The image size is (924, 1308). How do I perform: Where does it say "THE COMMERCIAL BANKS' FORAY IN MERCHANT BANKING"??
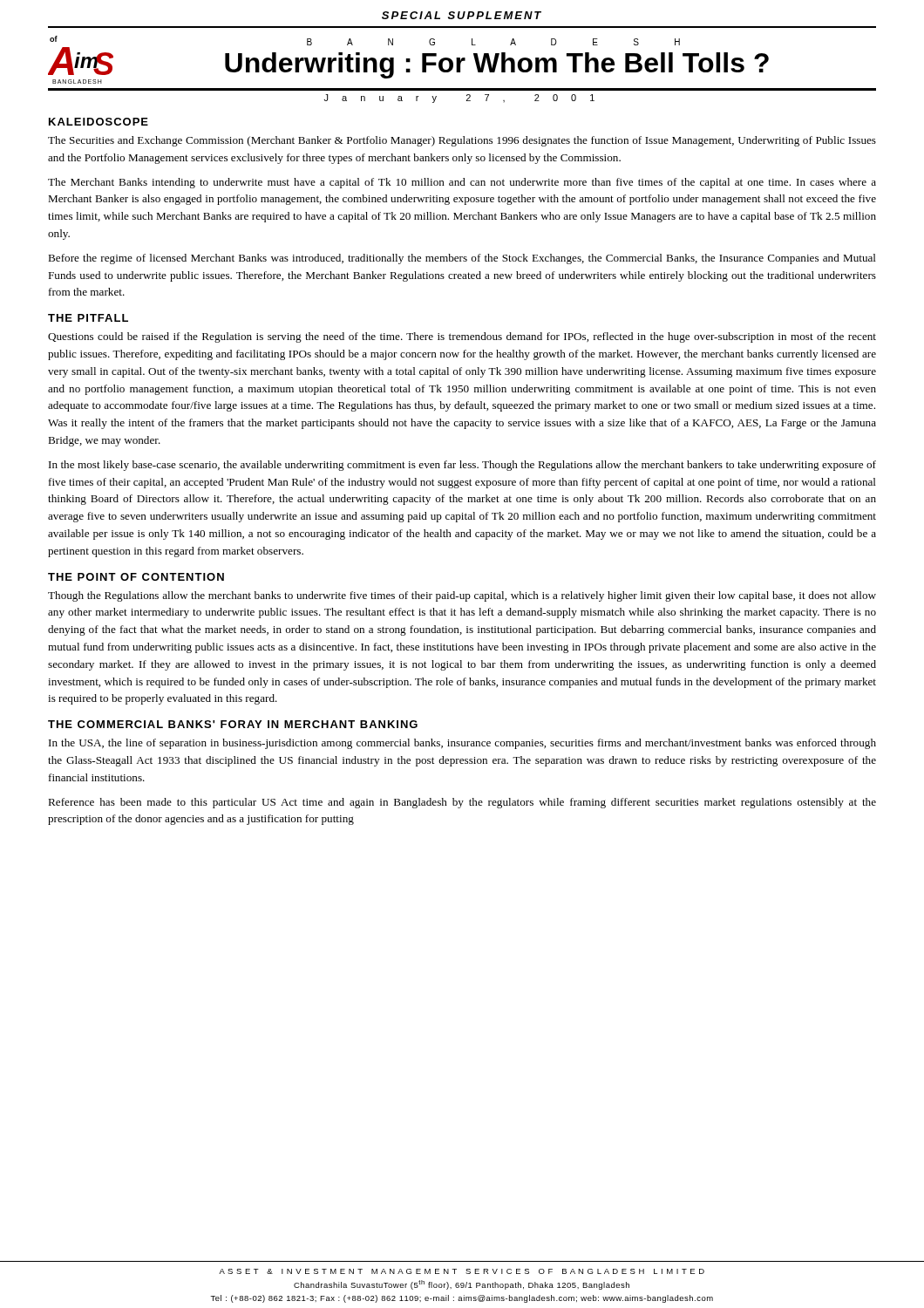[x=233, y=724]
